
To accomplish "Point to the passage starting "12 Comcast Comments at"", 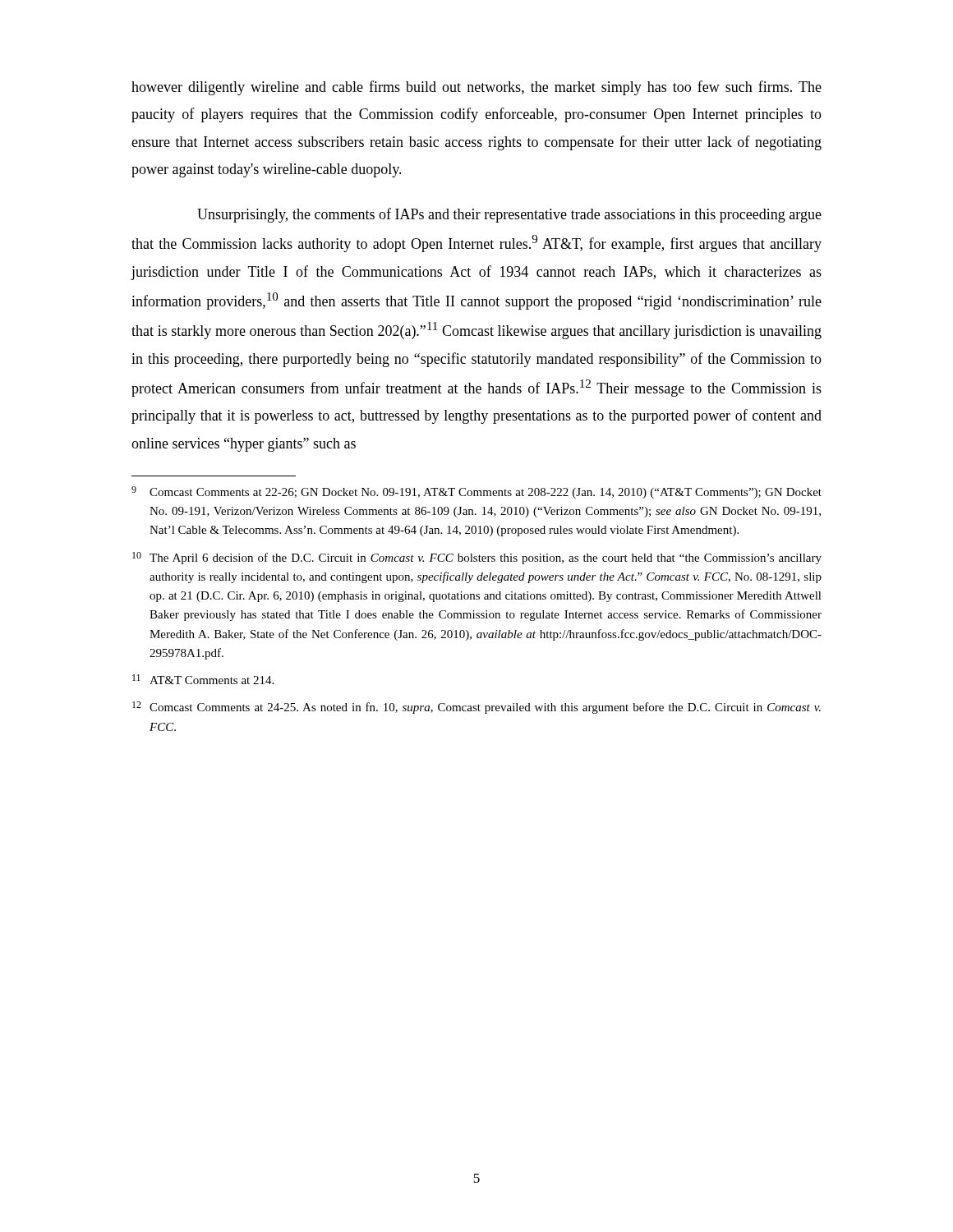I will pos(476,718).
